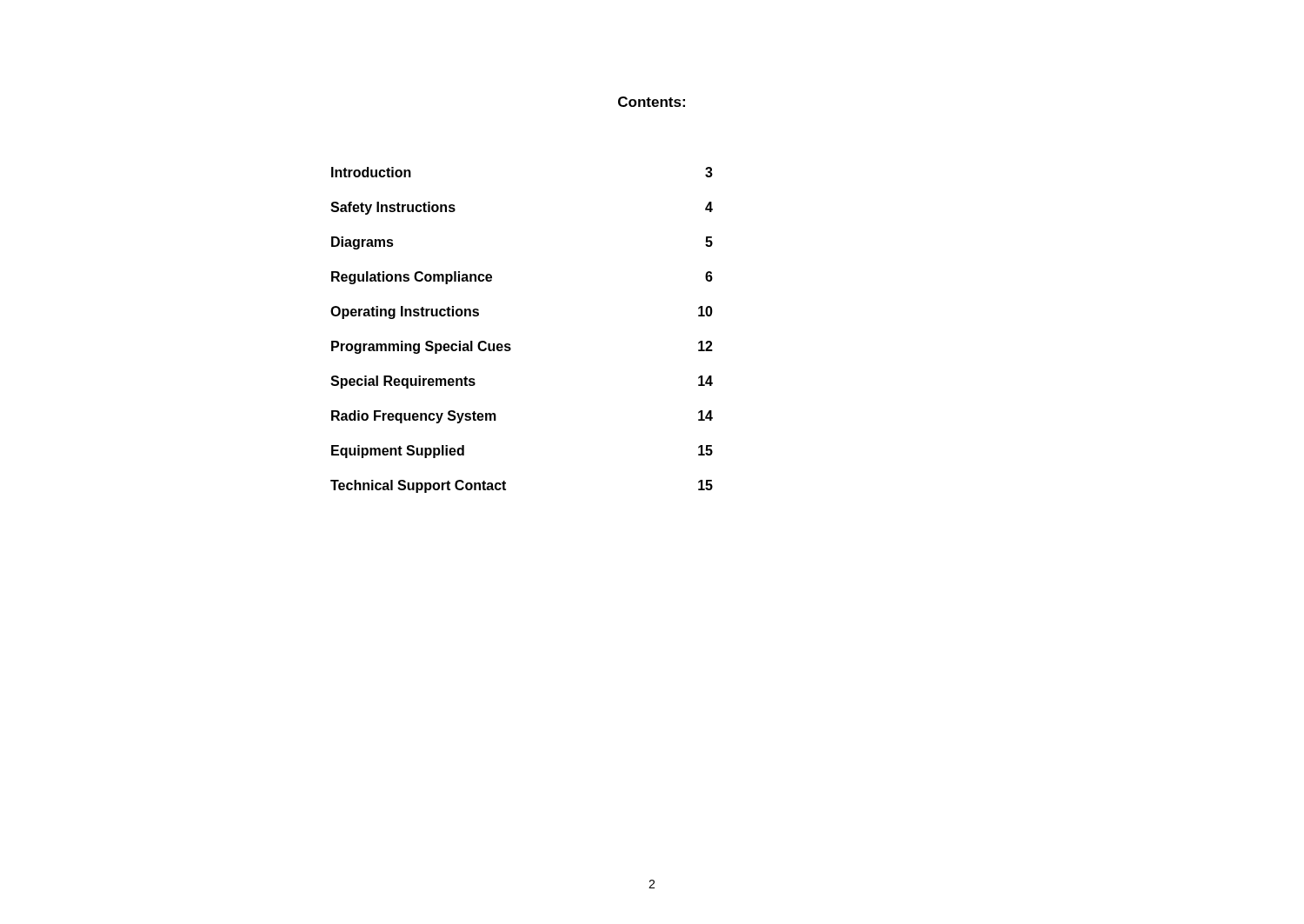Click on the list item with the text "Programming Special Cues"
This screenshot has width=1304, height=924.
[x=522, y=347]
